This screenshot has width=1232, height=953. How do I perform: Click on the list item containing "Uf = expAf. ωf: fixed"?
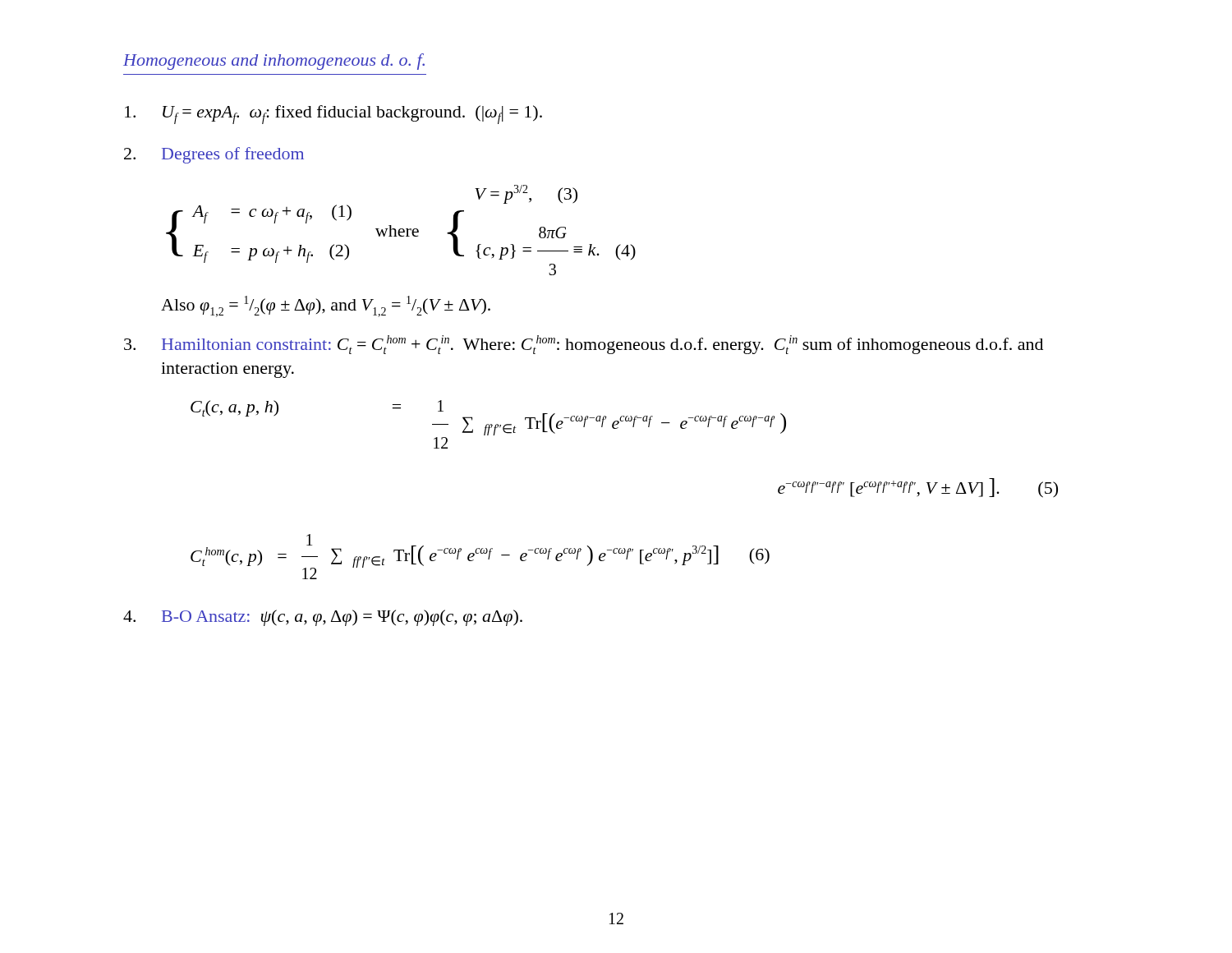point(333,113)
